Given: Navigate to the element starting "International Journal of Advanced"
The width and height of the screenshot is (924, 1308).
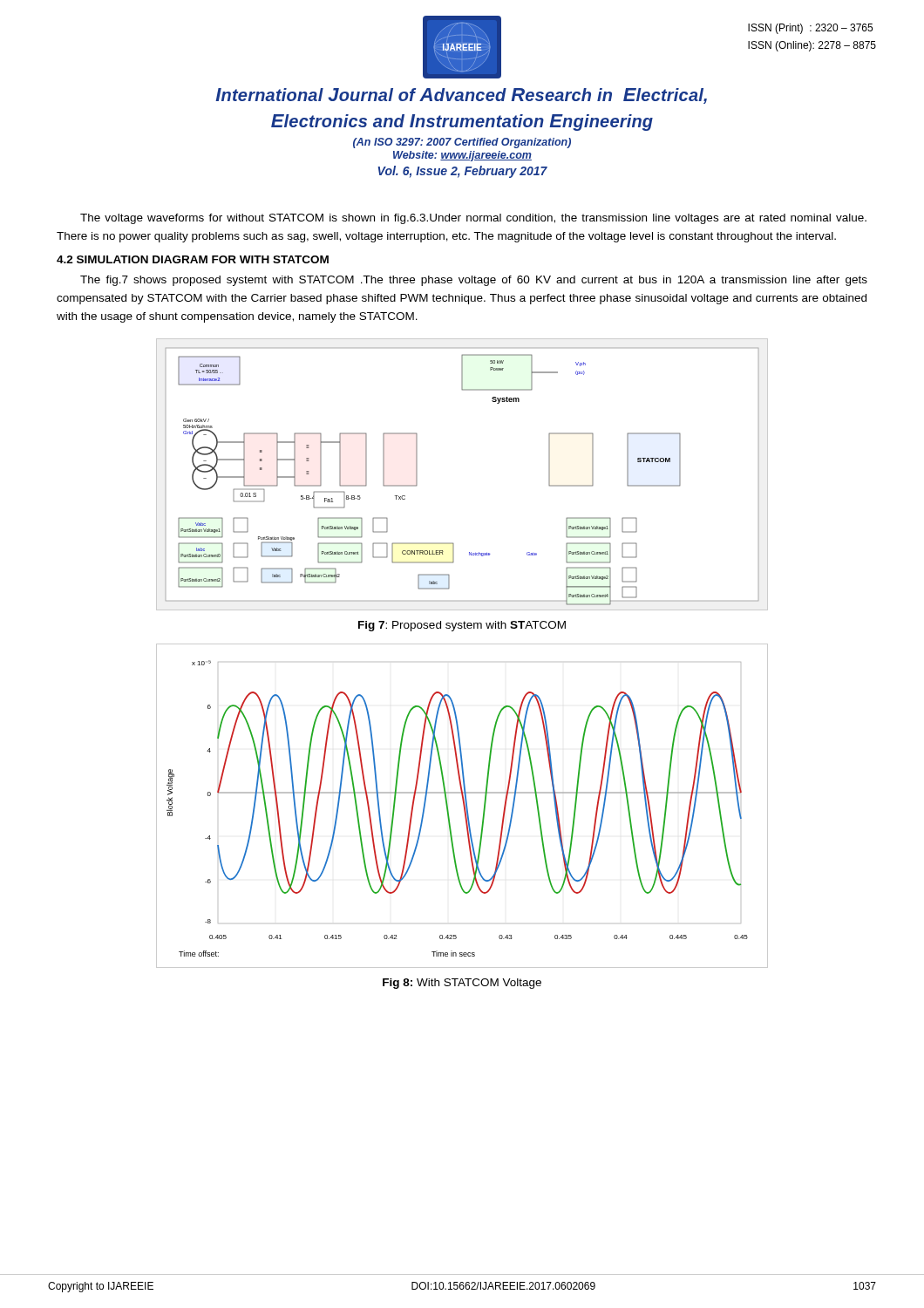Looking at the screenshot, I should click(462, 108).
